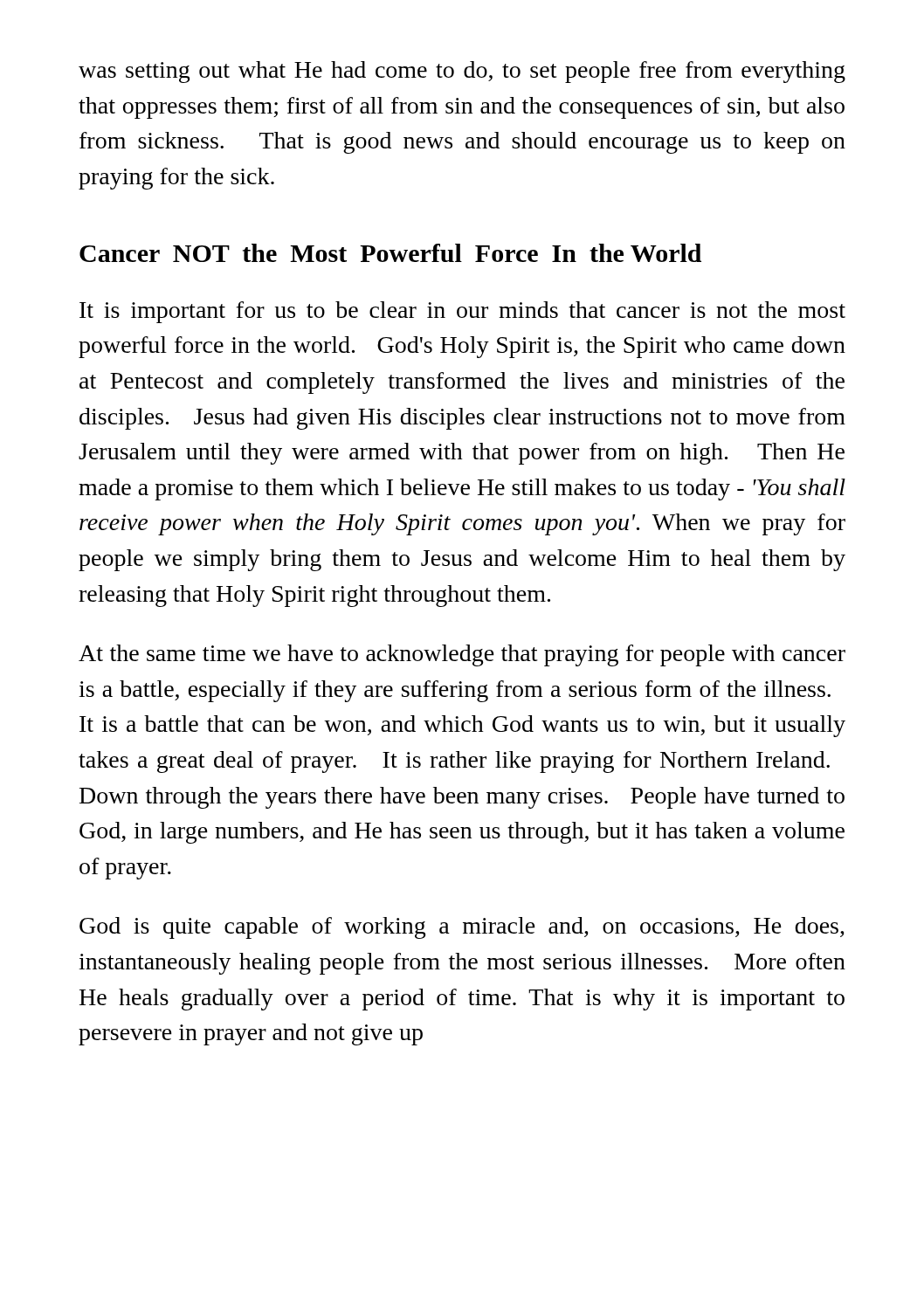Image resolution: width=924 pixels, height=1310 pixels.
Task: Find the text block with the text "At the same time we have to"
Action: (x=462, y=760)
